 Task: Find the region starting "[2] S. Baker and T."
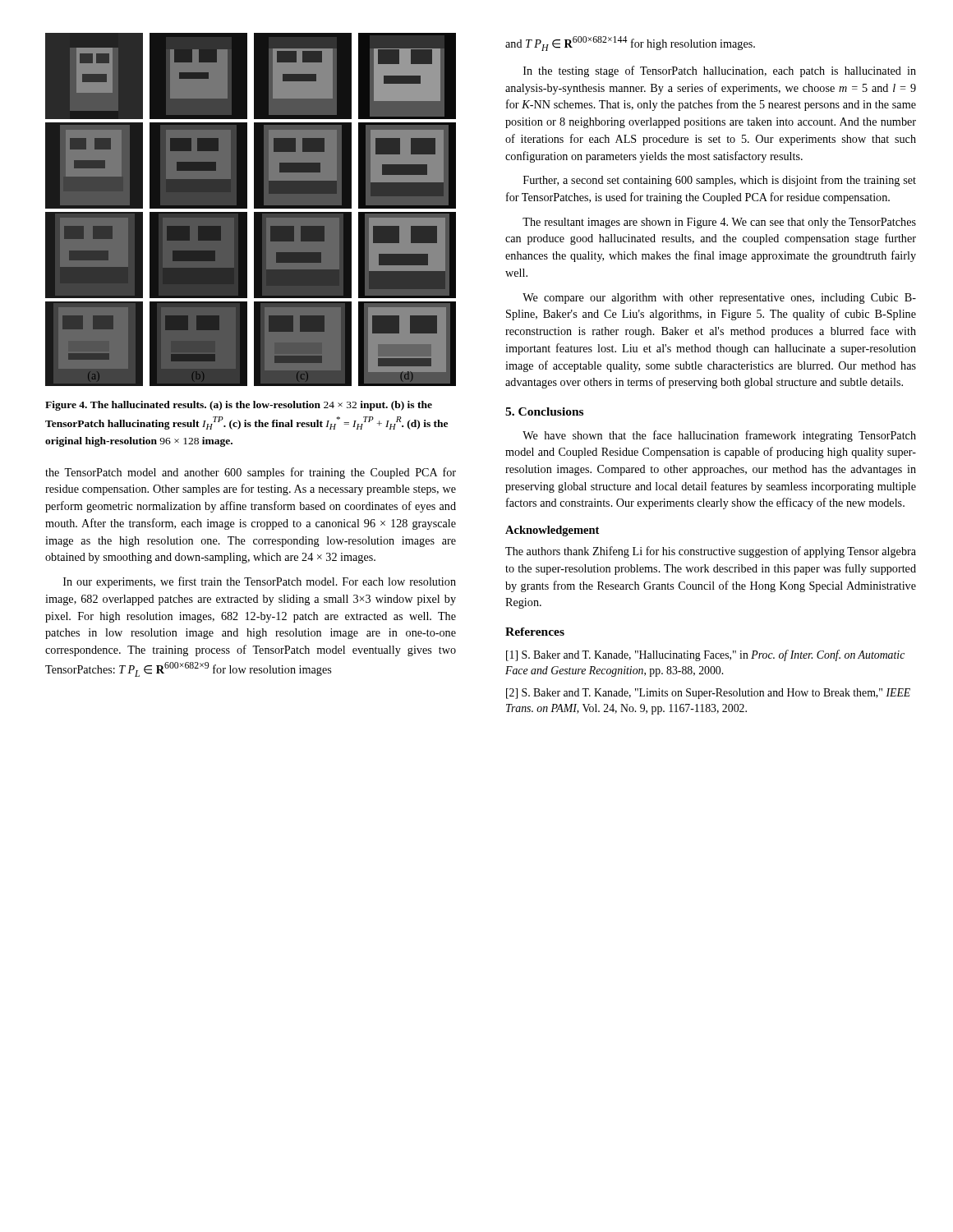[708, 701]
